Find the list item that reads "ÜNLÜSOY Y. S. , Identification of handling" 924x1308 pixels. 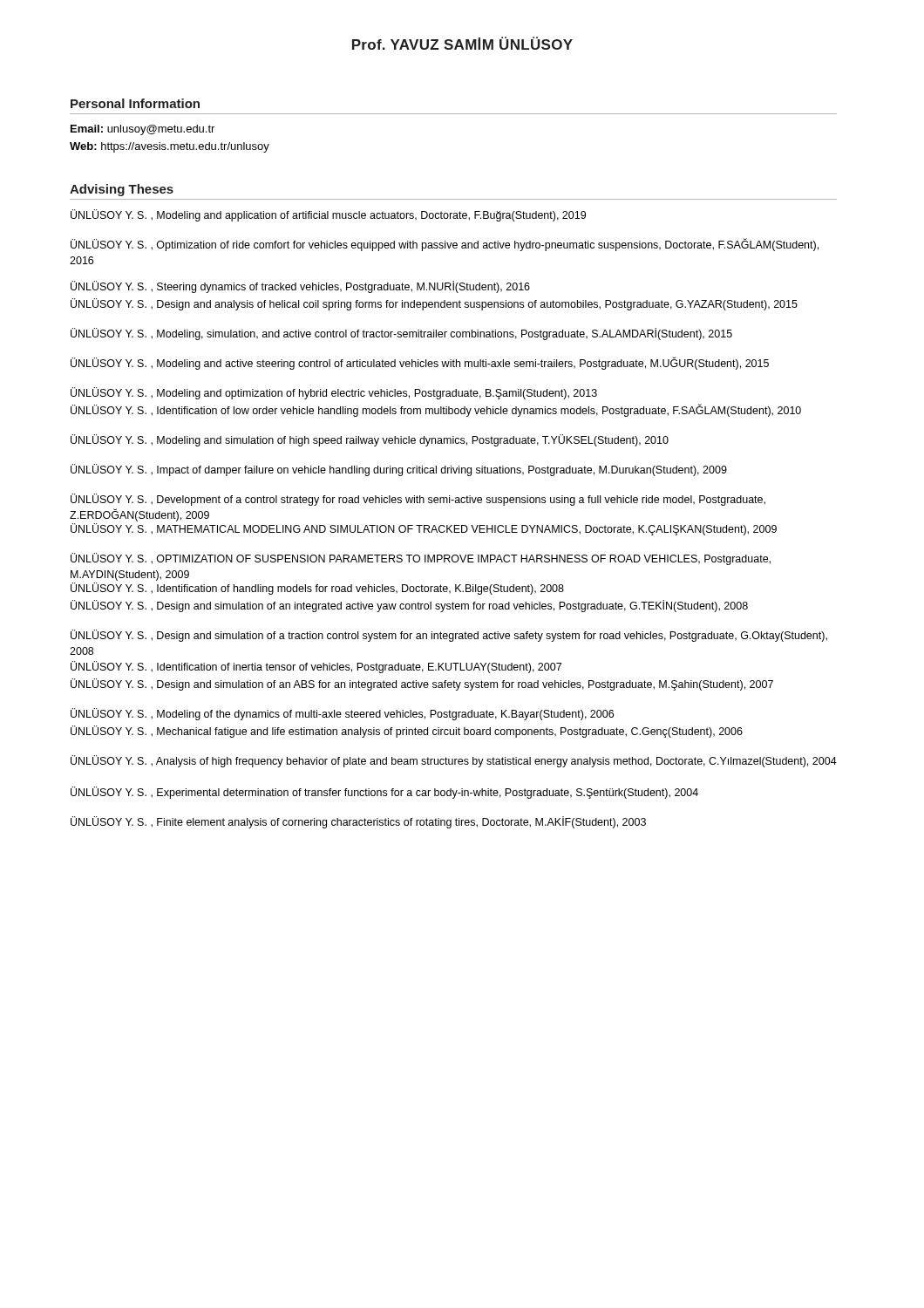point(317,589)
